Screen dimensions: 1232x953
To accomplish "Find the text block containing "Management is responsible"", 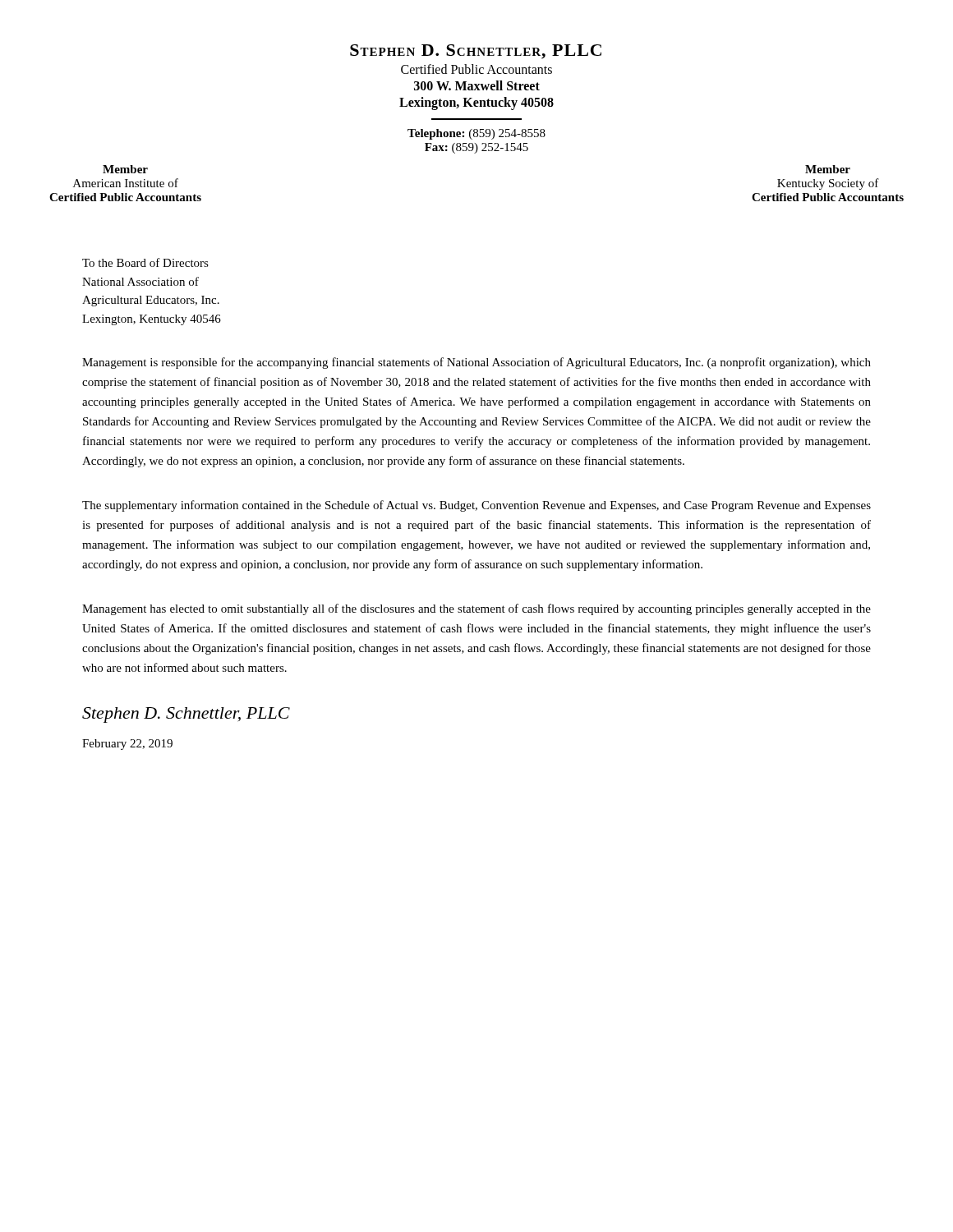I will (476, 411).
